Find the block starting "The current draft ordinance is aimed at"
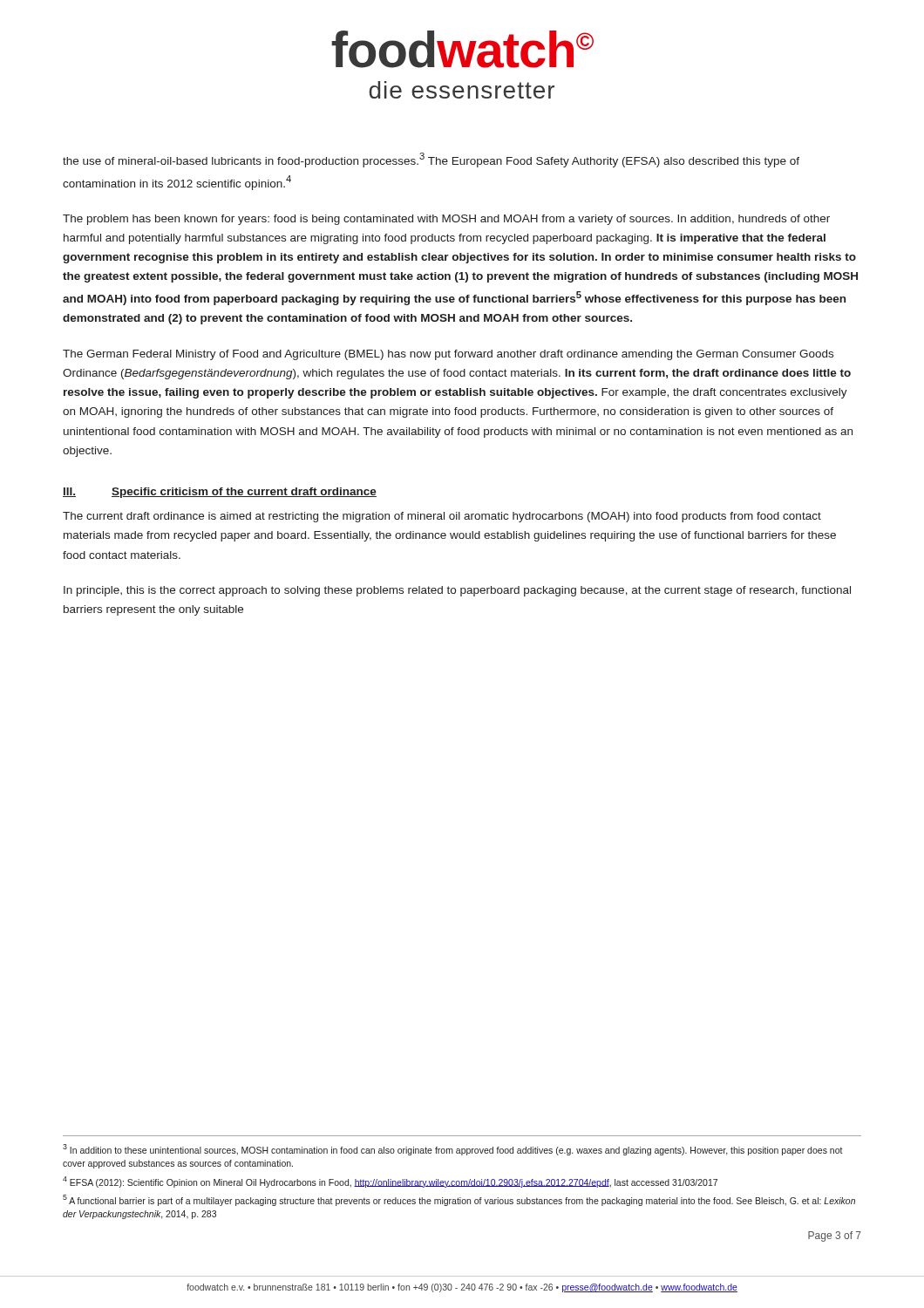Image resolution: width=924 pixels, height=1308 pixels. pyautogui.click(x=450, y=535)
